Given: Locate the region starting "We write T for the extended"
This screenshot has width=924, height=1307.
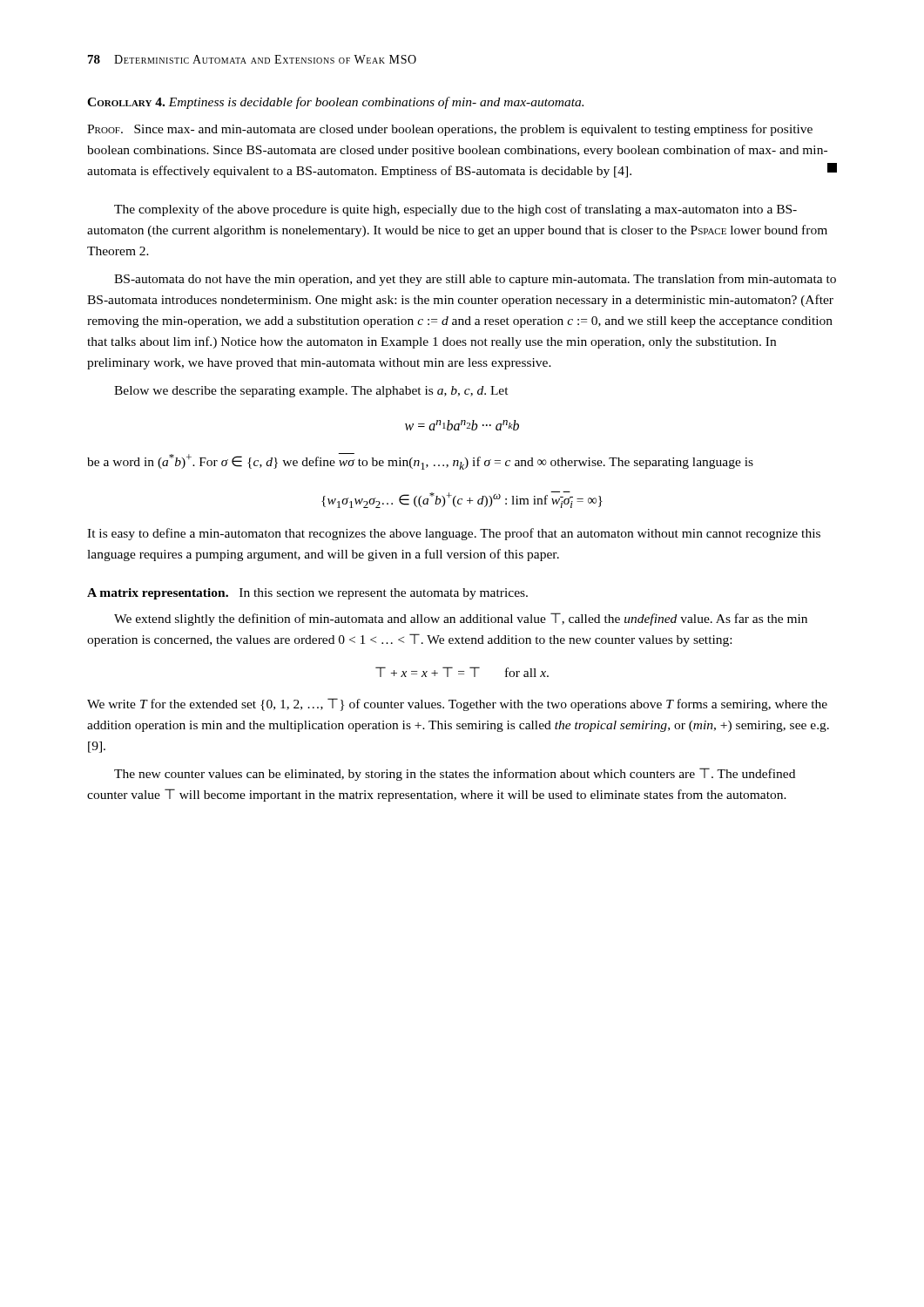Looking at the screenshot, I should click(458, 725).
